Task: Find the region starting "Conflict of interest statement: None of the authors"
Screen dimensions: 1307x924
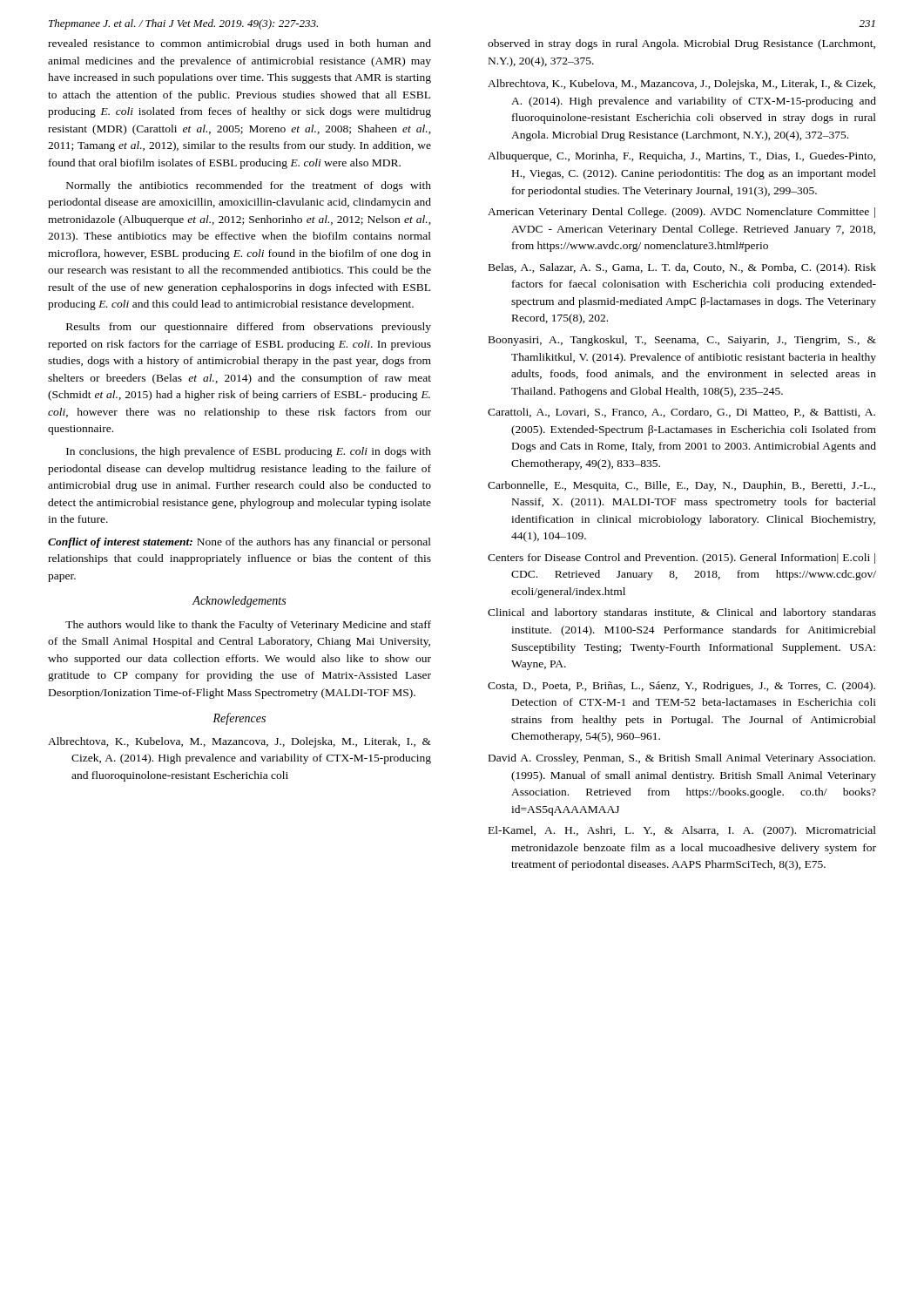Action: click(x=239, y=559)
